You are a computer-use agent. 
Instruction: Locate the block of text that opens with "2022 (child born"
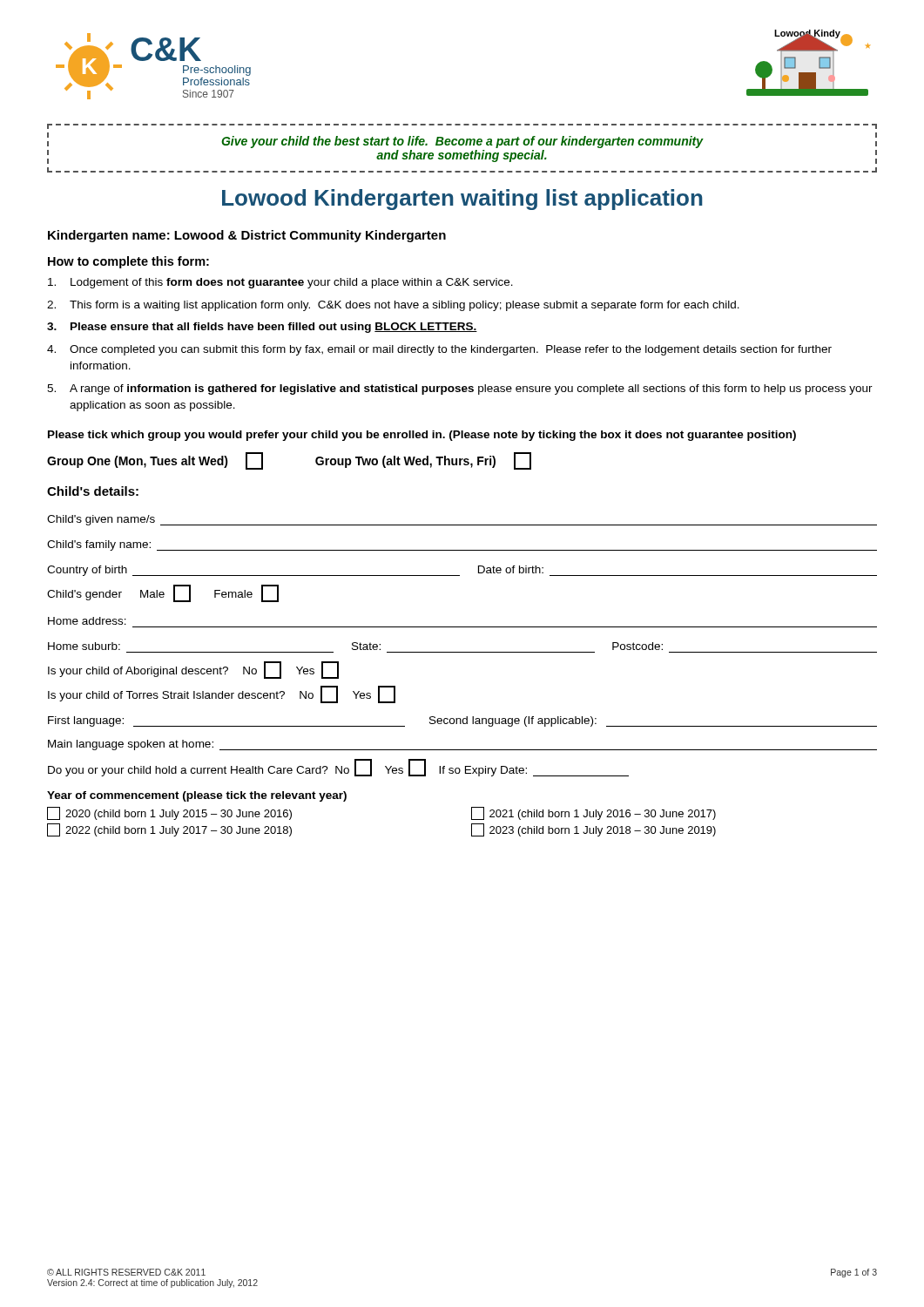tap(170, 830)
